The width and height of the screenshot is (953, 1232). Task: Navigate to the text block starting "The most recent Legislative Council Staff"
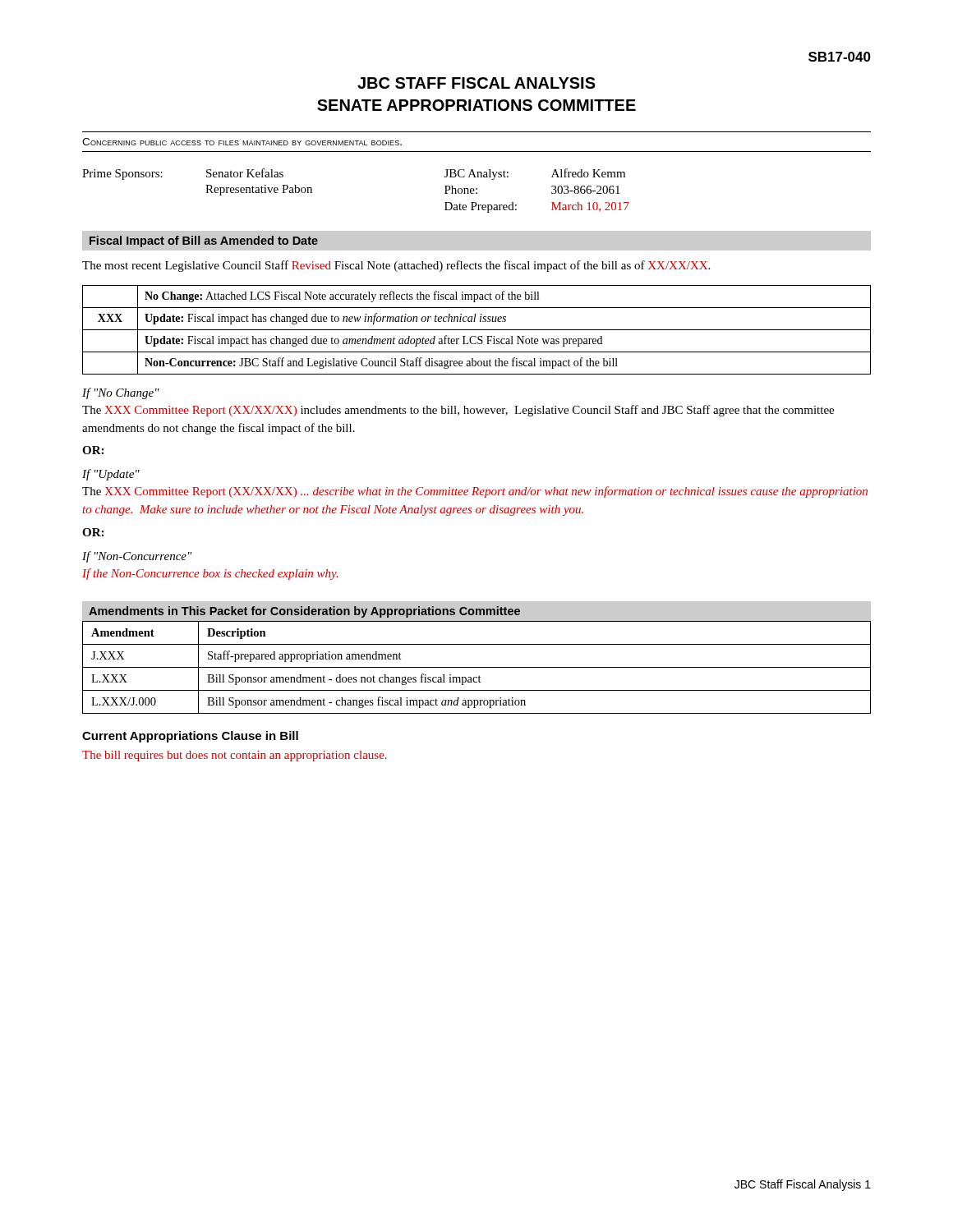[x=397, y=265]
